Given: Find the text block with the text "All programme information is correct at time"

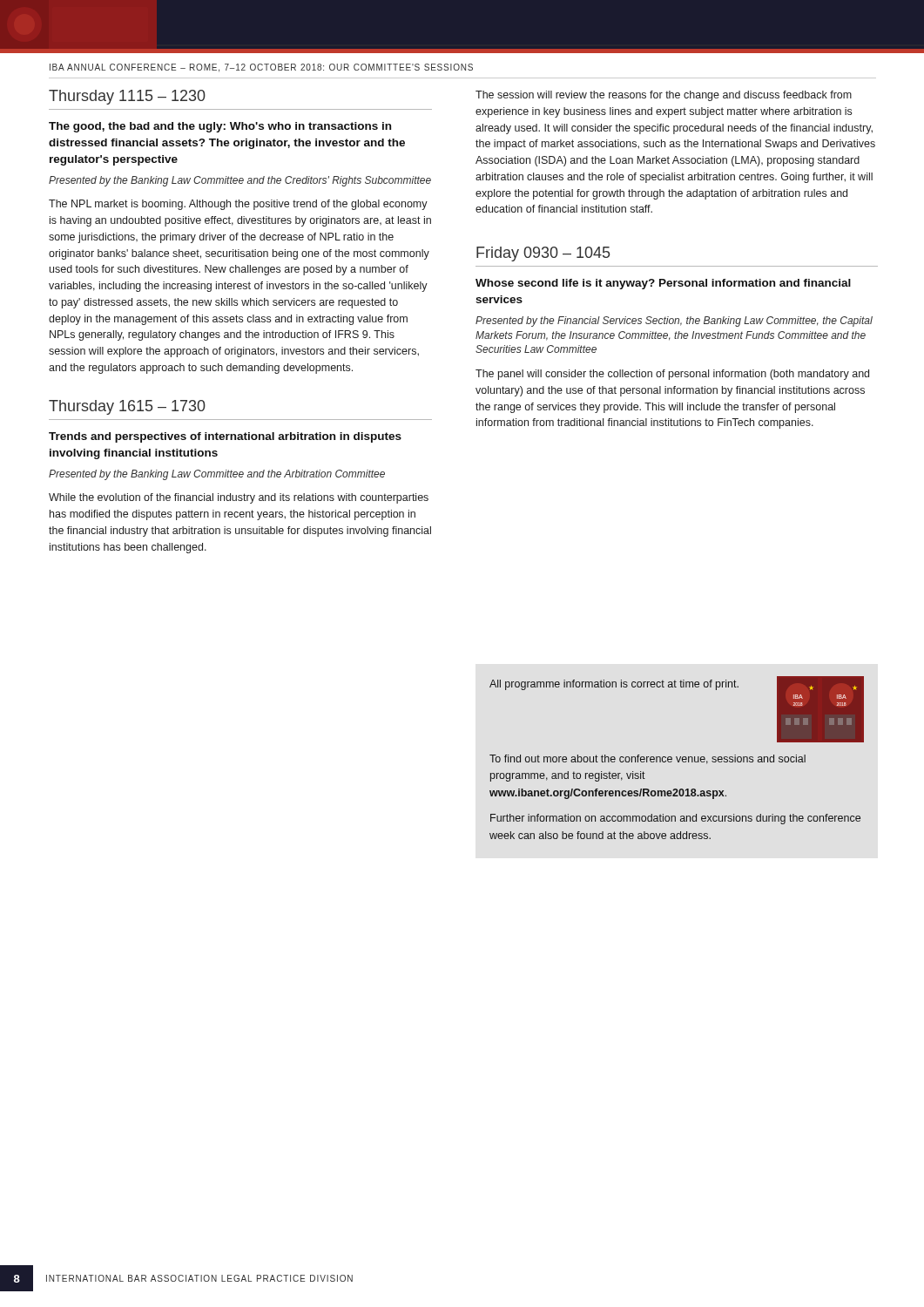Looking at the screenshot, I should pyautogui.click(x=614, y=684).
